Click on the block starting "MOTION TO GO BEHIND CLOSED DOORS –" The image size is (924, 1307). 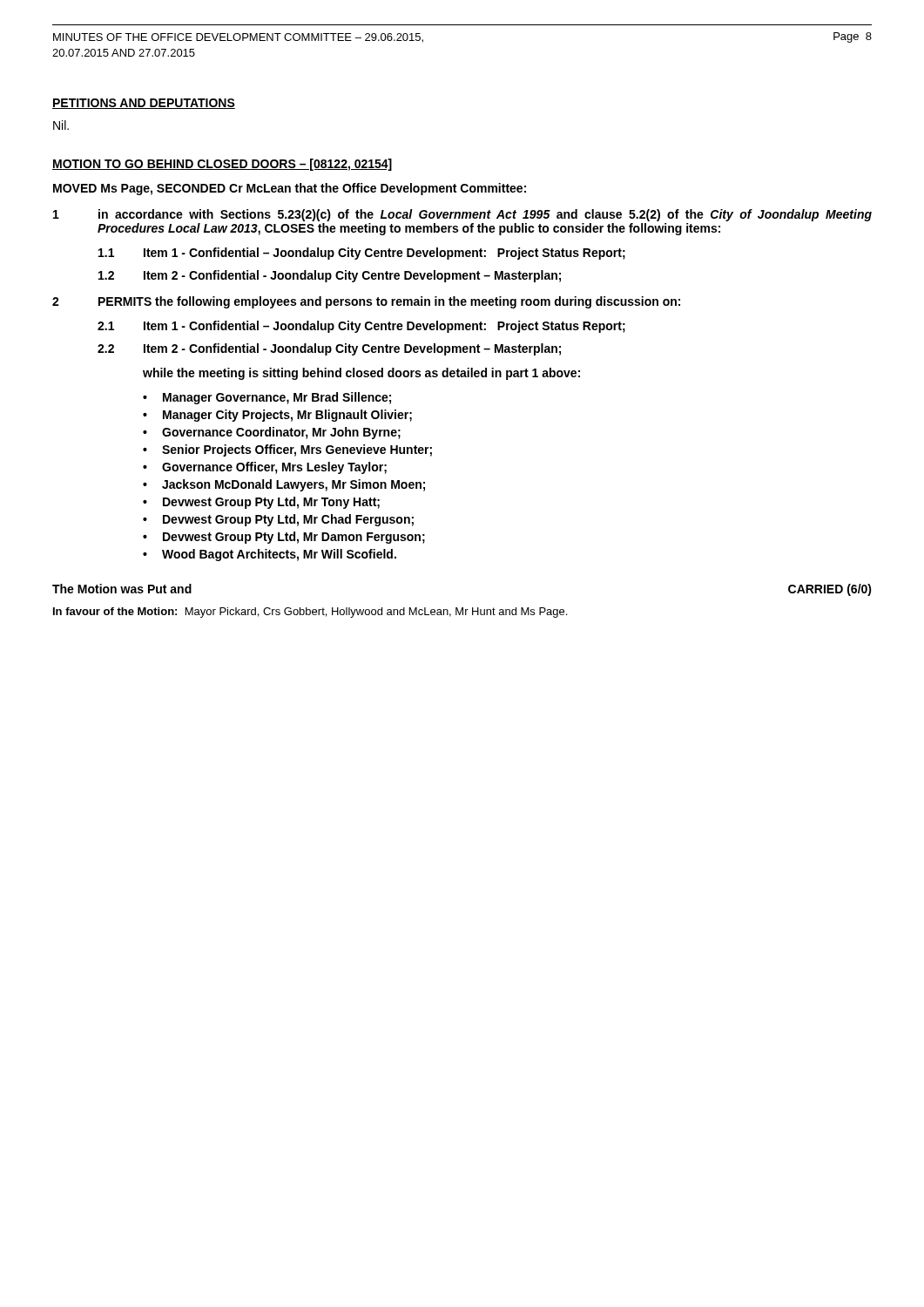(x=222, y=164)
